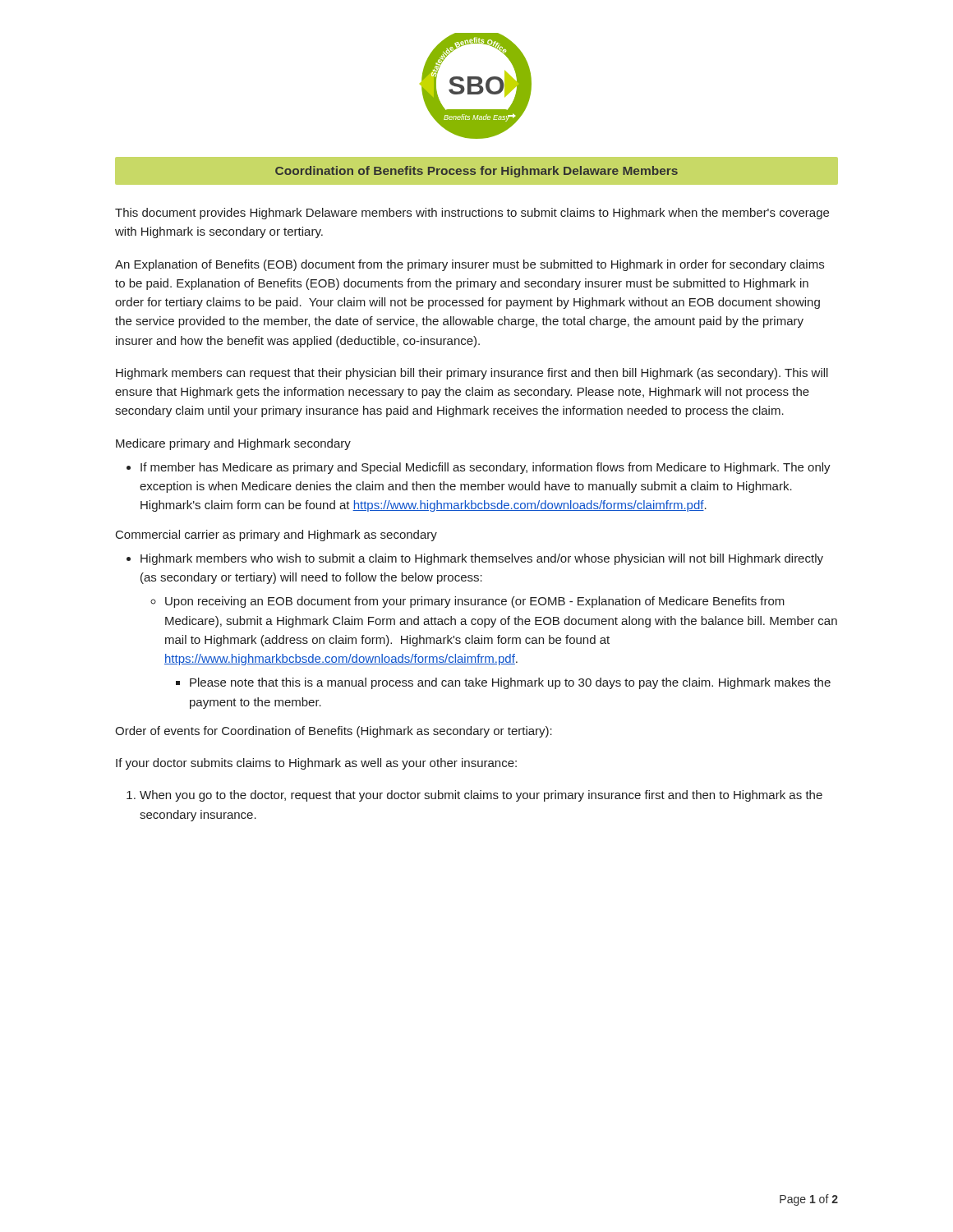
Task: Click on the text block that reads "If your doctor submits"
Action: 316,763
